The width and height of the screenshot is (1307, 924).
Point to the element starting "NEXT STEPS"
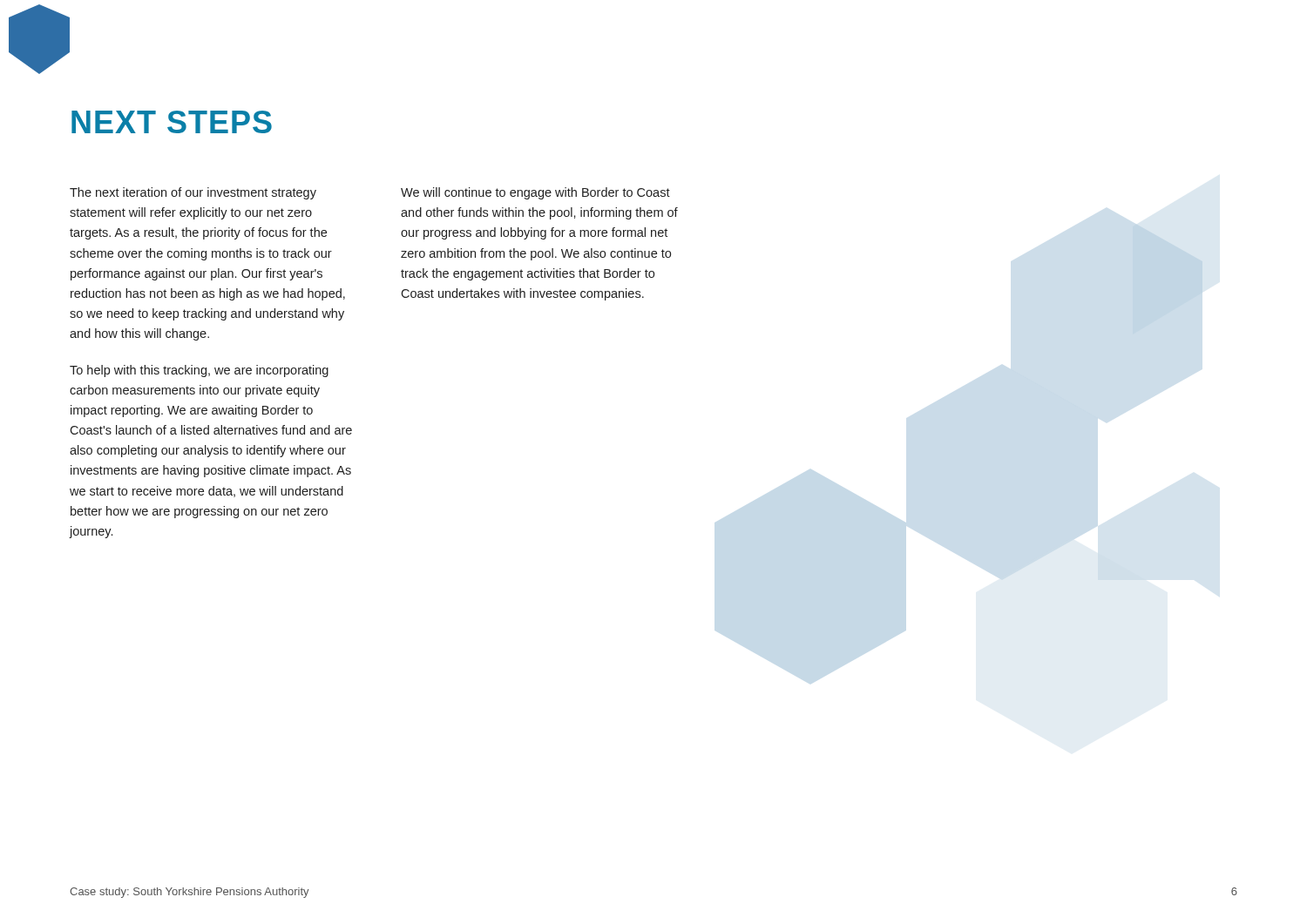point(172,123)
